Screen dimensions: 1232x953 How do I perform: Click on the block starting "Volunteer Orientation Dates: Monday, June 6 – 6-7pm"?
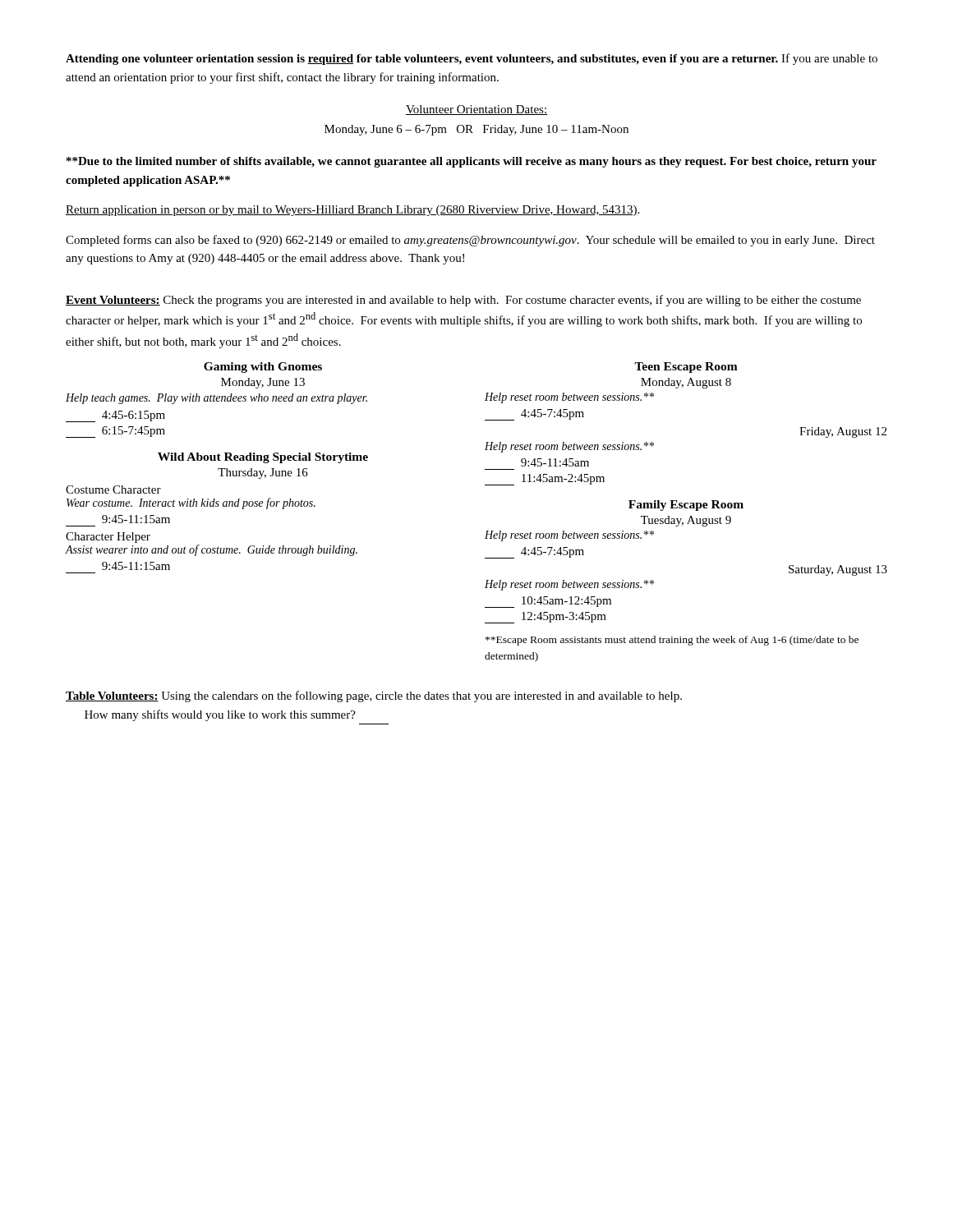[476, 119]
